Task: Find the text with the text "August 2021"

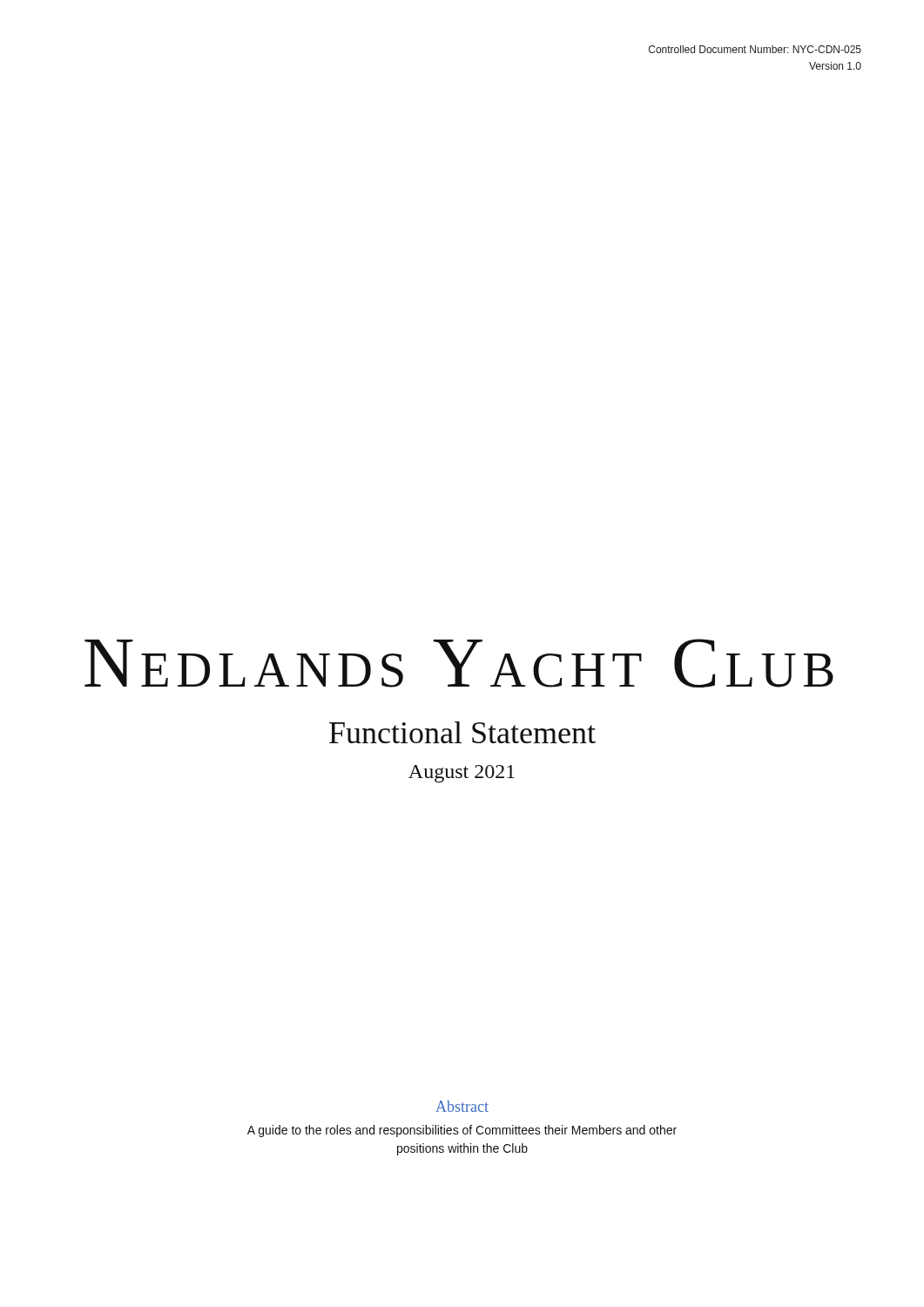Action: (462, 772)
